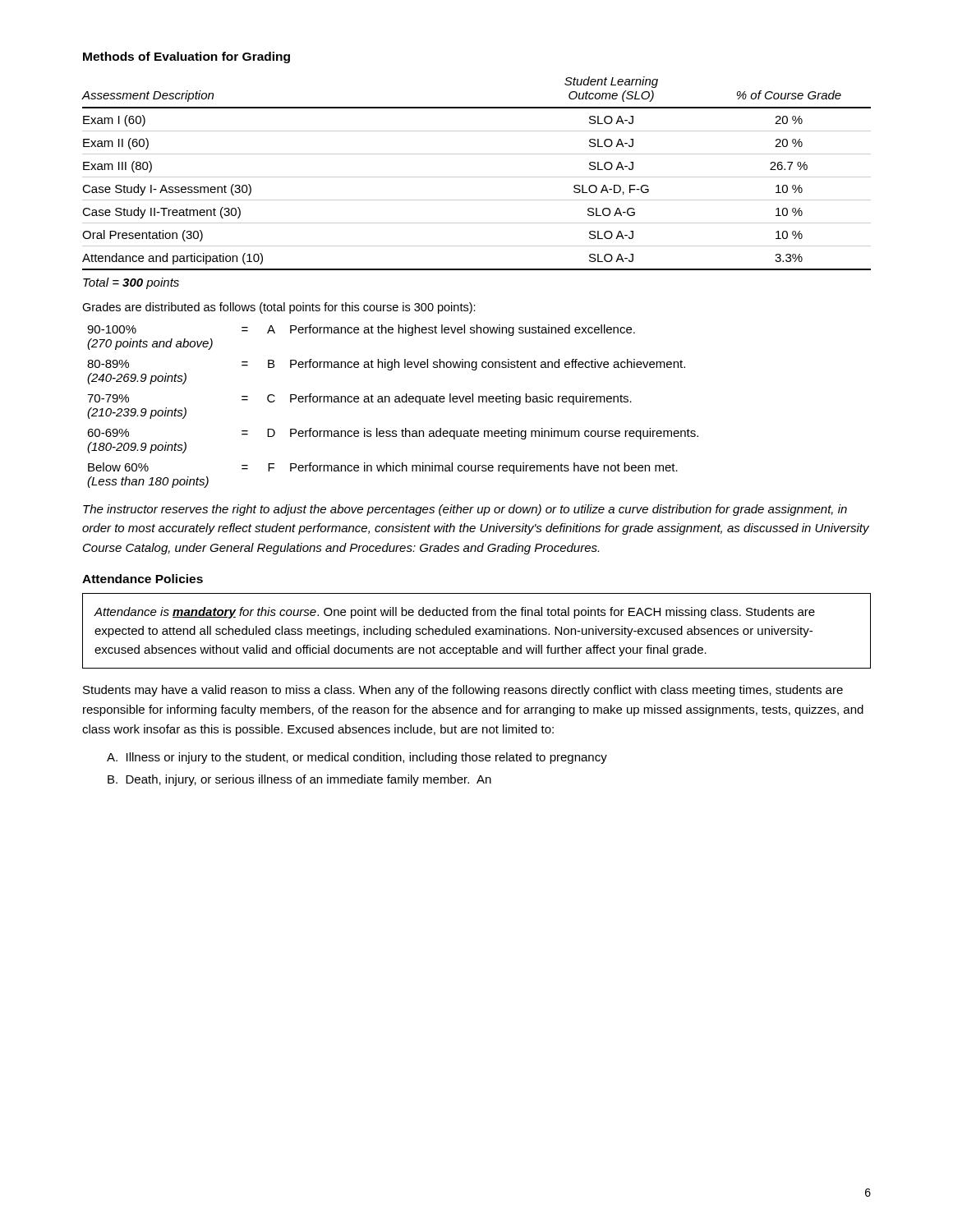Select the list item that reads "B. Death, injury, or serious illness"
953x1232 pixels.
point(299,779)
